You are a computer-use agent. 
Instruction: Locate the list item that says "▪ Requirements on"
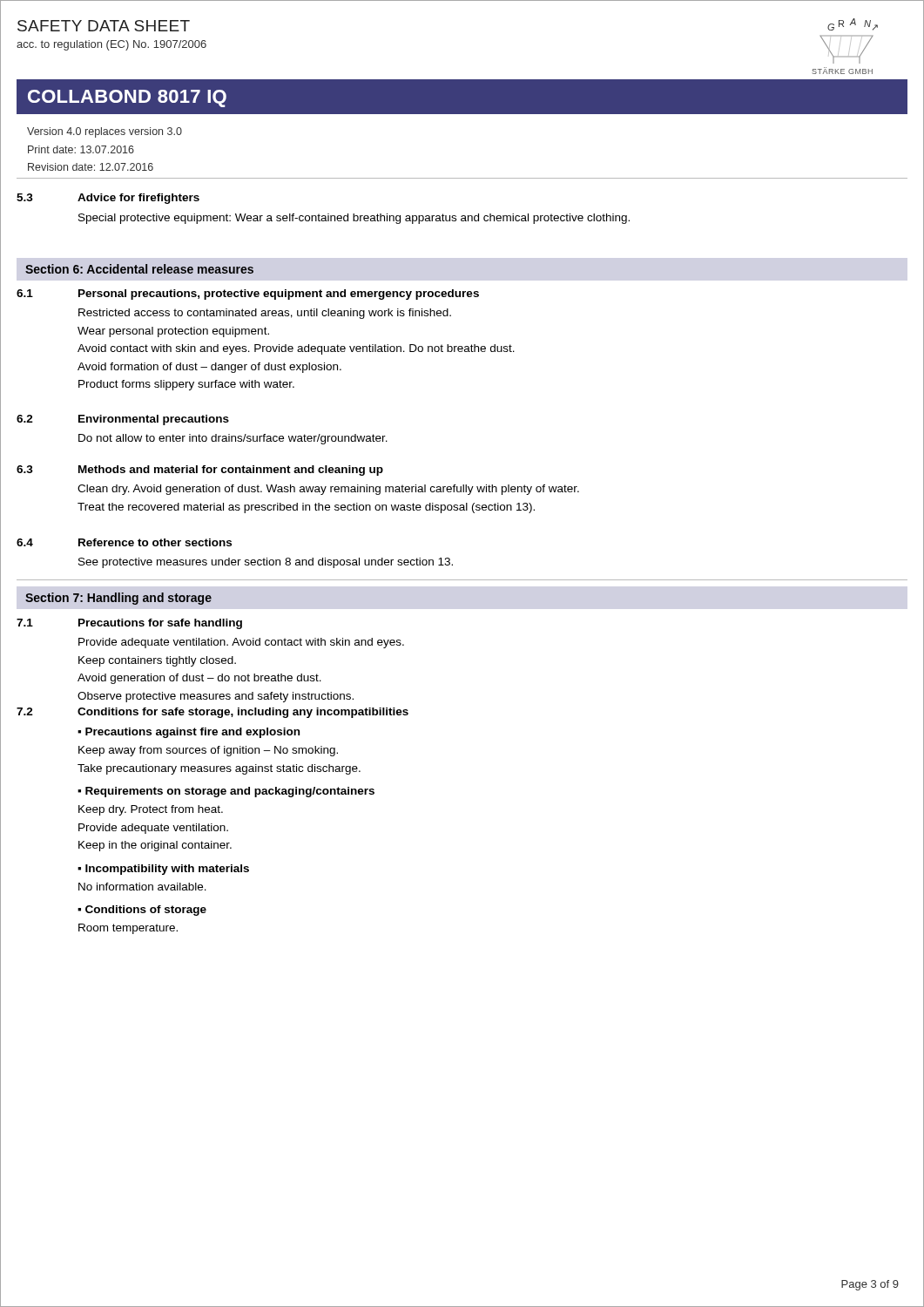pyautogui.click(x=226, y=791)
